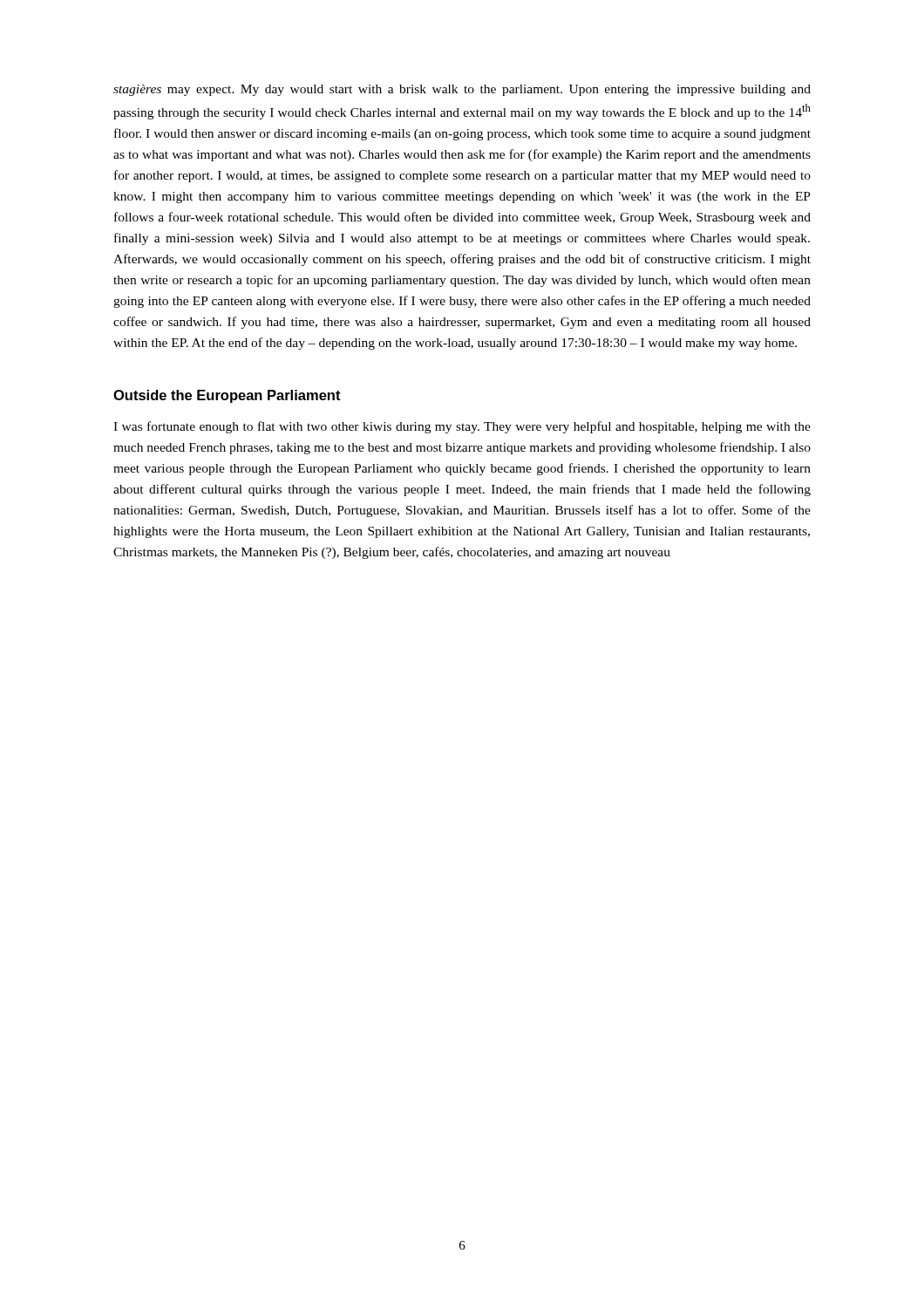The width and height of the screenshot is (924, 1308).
Task: Navigate to the region starting "stagières may expect. My"
Action: click(x=462, y=216)
